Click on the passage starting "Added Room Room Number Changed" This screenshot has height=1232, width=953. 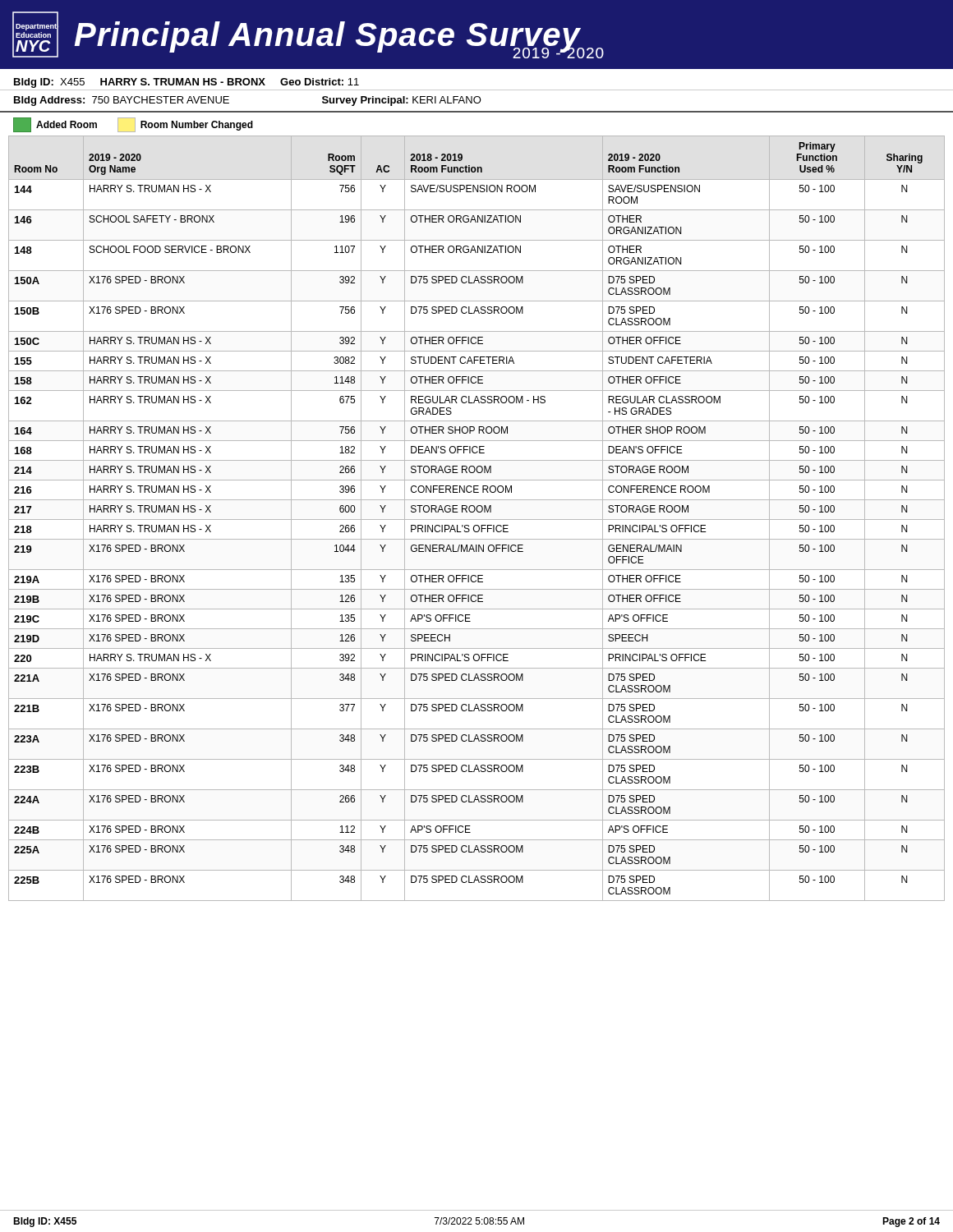click(133, 125)
